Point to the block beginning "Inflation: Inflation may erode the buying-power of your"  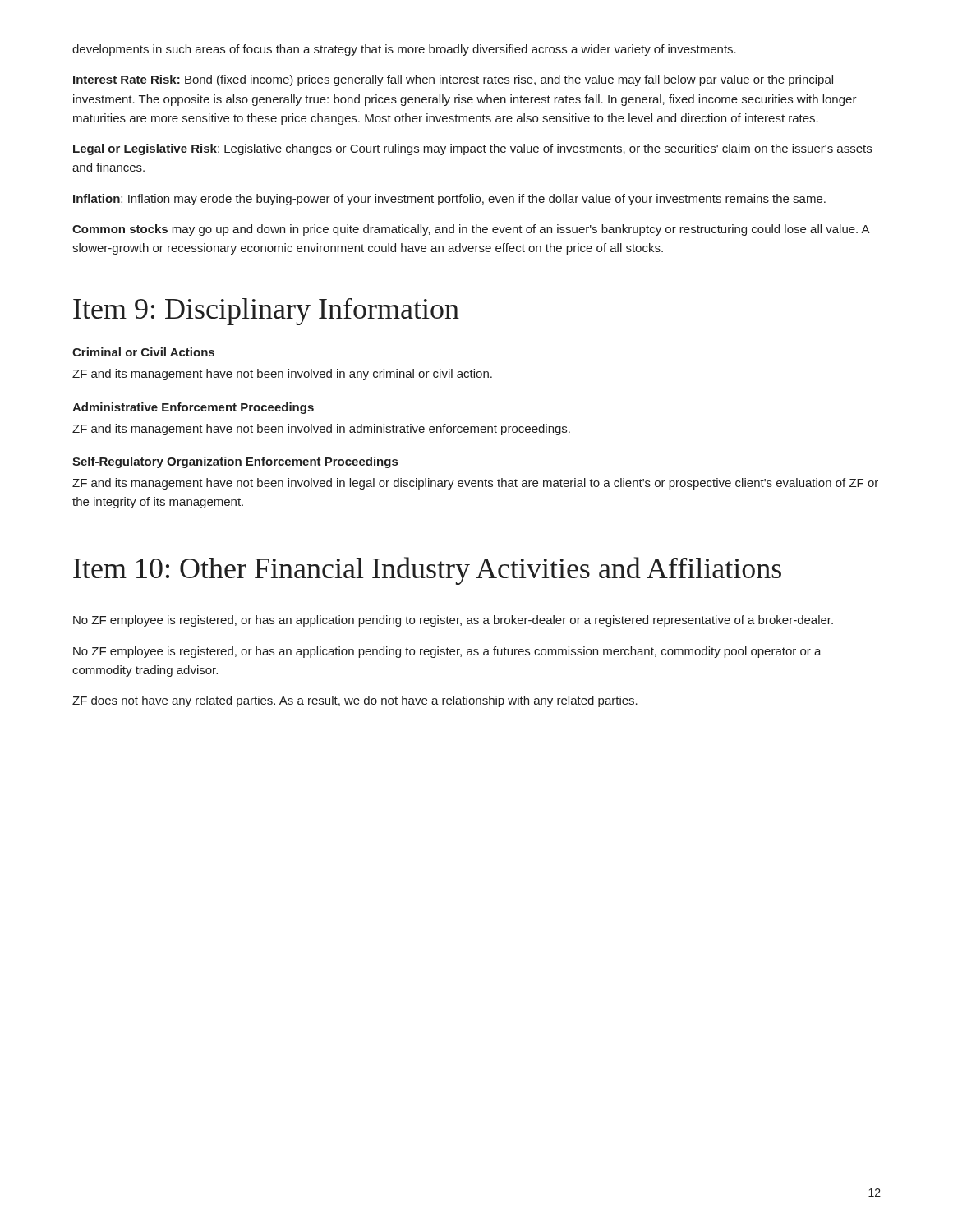tap(449, 198)
